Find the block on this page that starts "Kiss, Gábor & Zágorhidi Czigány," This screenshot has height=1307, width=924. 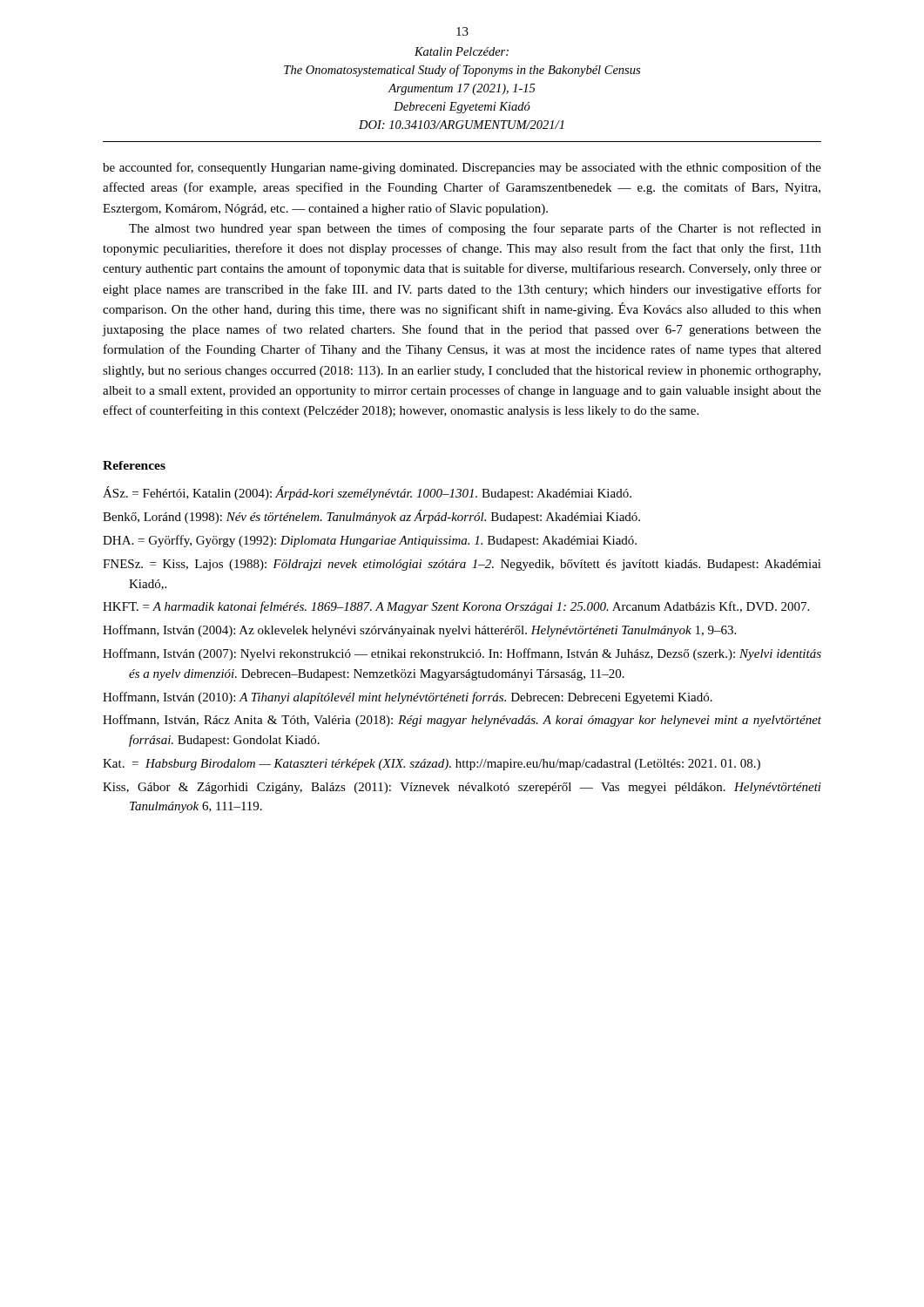pos(462,796)
